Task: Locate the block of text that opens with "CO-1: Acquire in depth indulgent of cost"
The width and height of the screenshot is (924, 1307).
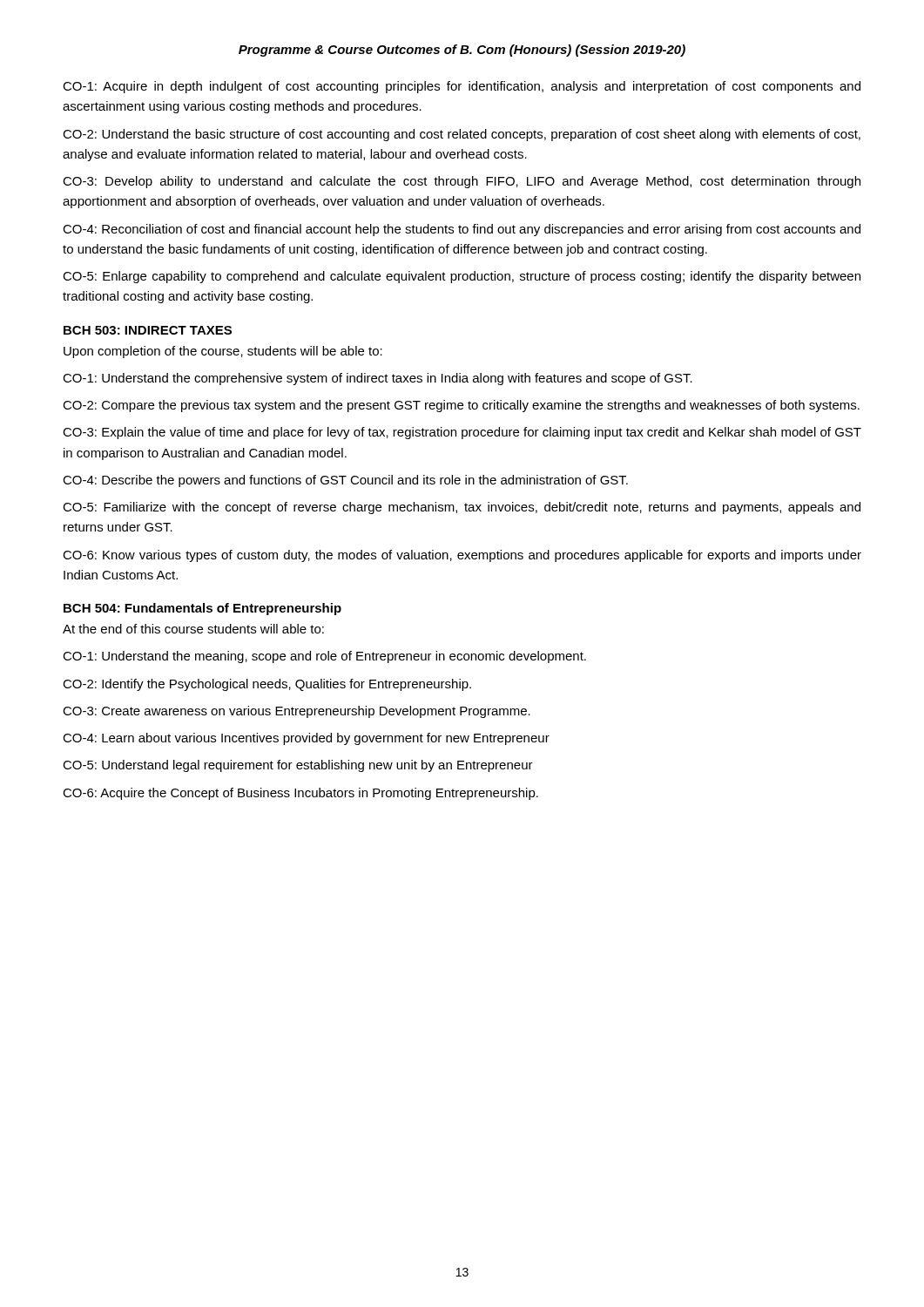Action: 462,96
